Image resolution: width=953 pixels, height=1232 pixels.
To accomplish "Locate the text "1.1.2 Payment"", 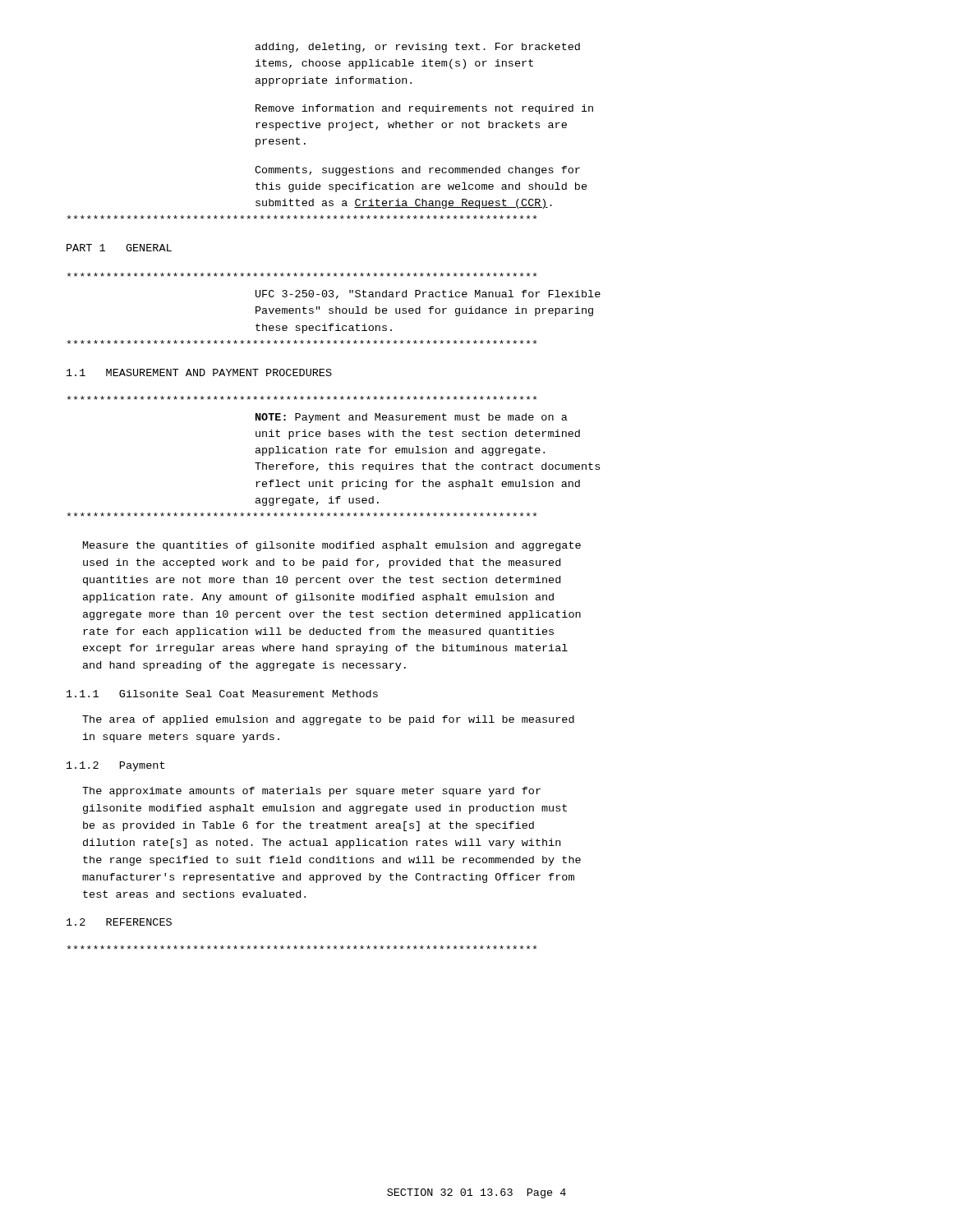I will pyautogui.click(x=116, y=766).
